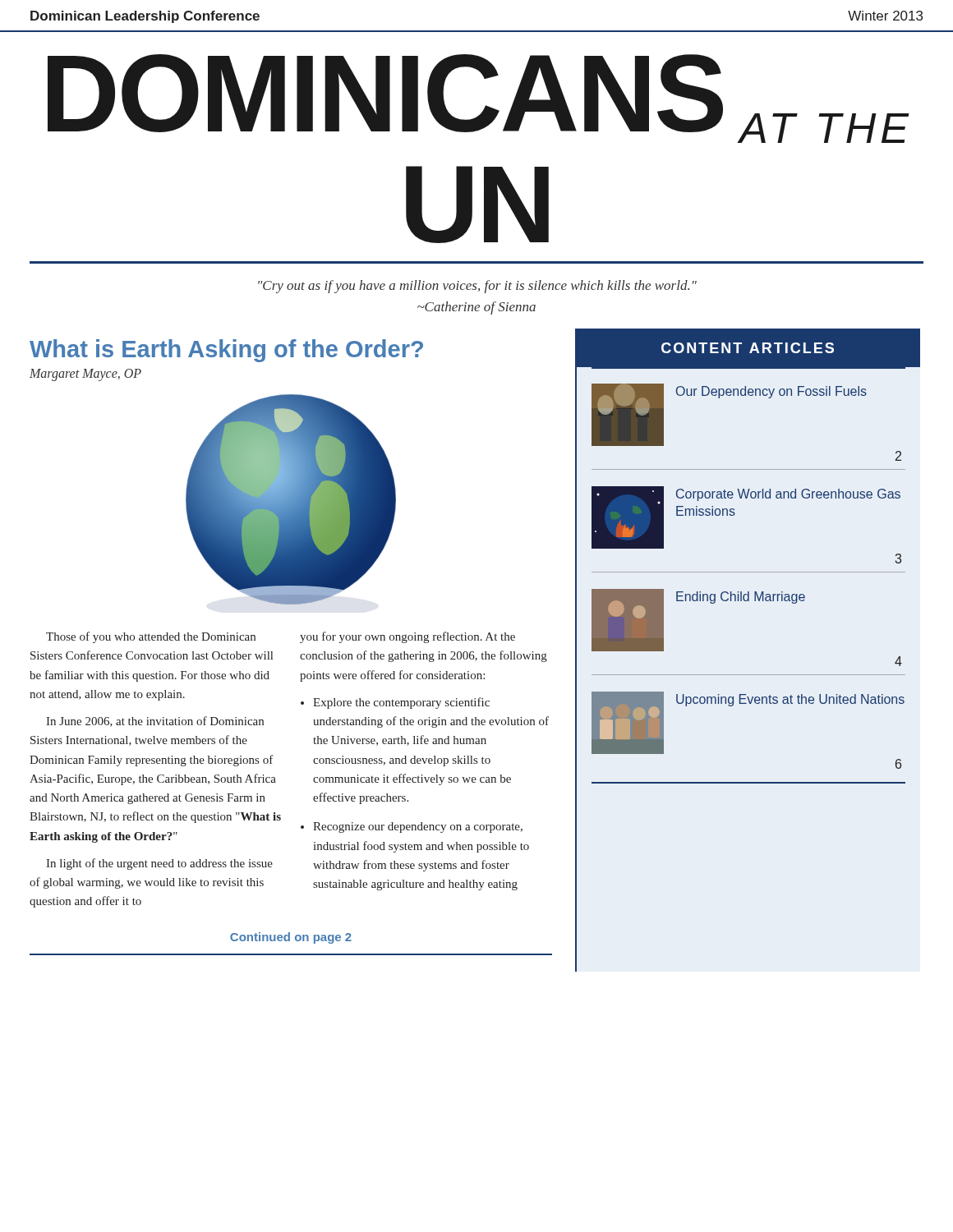Locate the text block starting "Recognize our dependency on a corporate,"
953x1232 pixels.
[421, 855]
